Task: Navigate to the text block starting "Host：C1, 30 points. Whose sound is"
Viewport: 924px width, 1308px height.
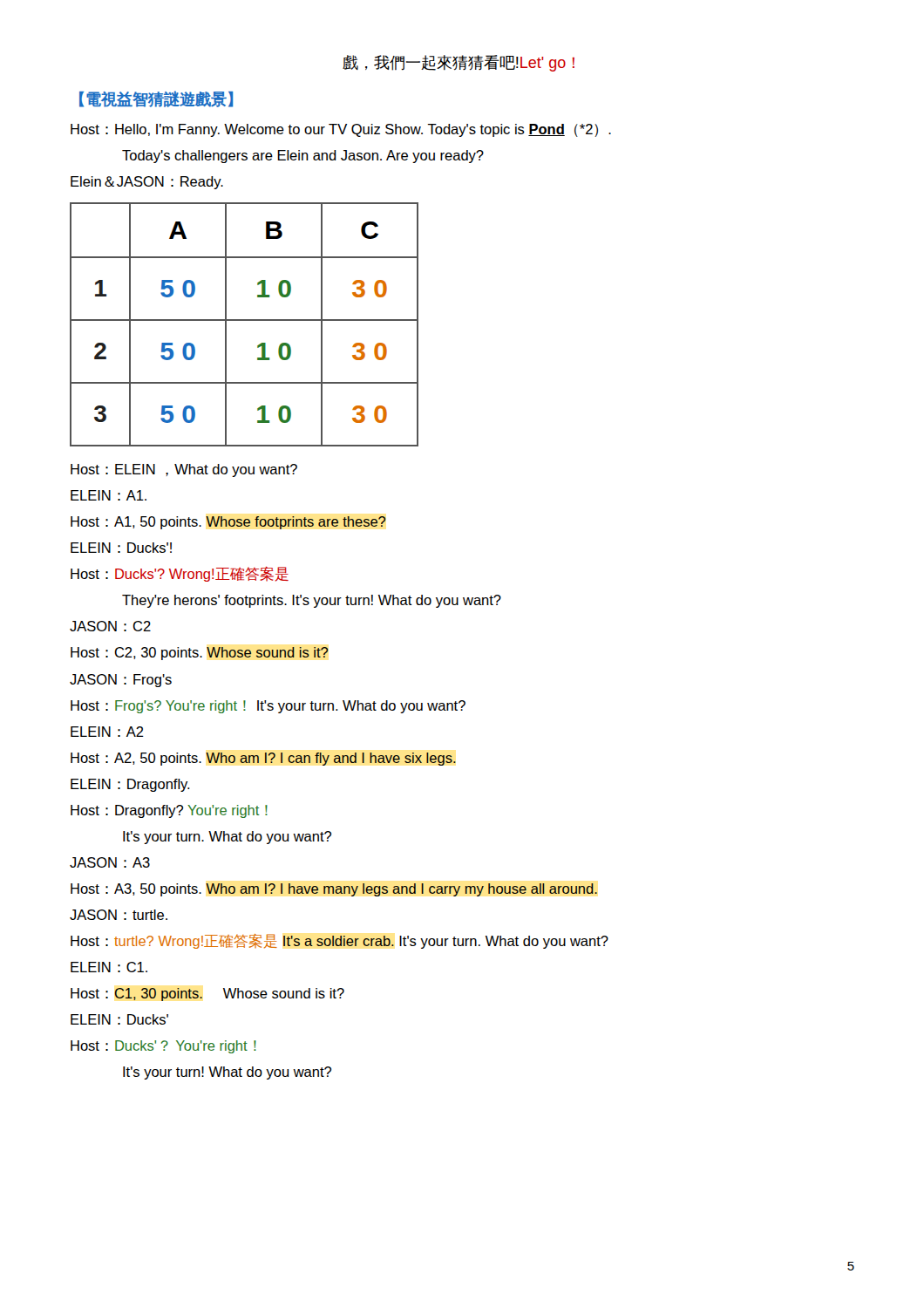Action: [x=207, y=993]
